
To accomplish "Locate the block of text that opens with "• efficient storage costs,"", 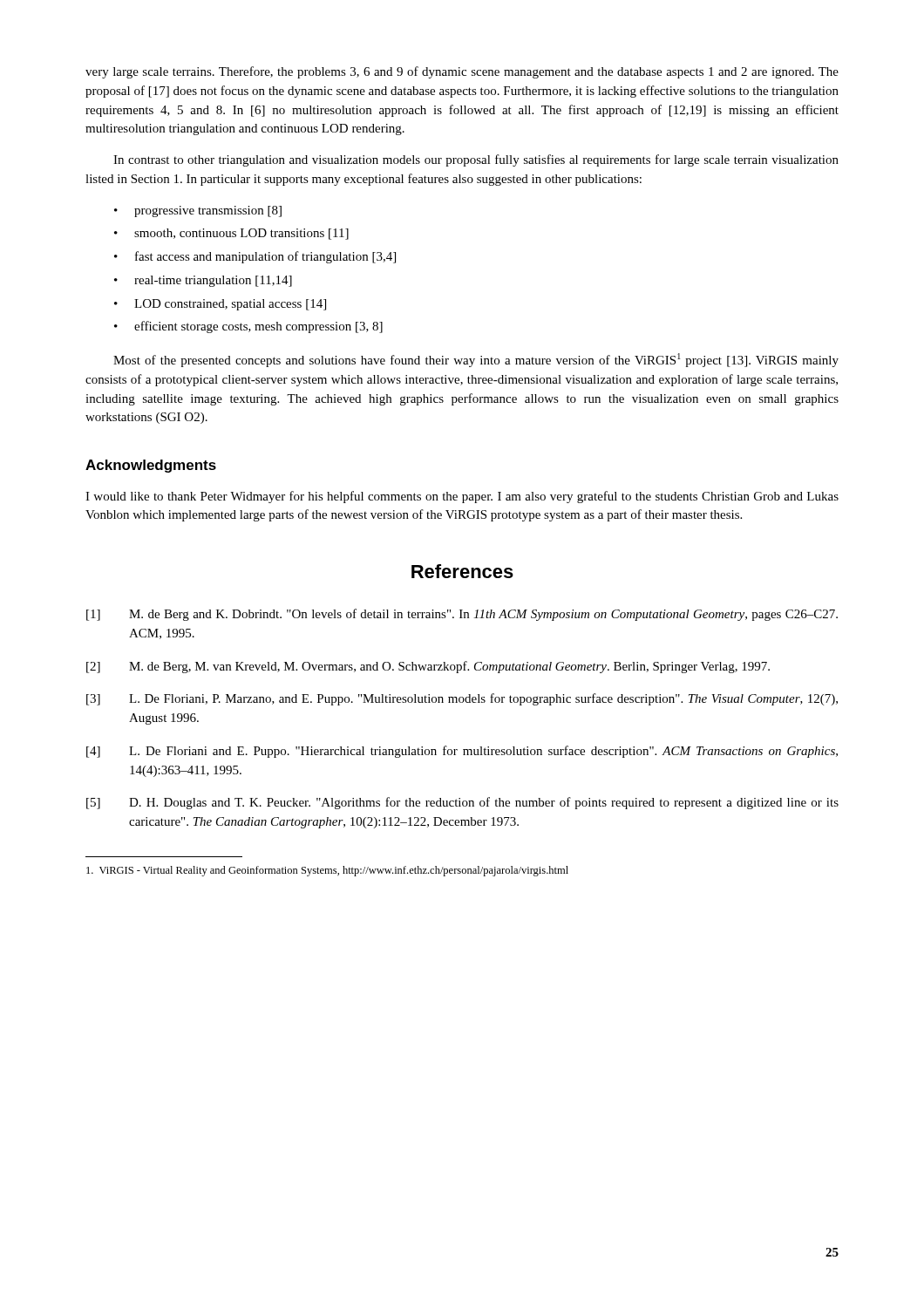I will [248, 327].
